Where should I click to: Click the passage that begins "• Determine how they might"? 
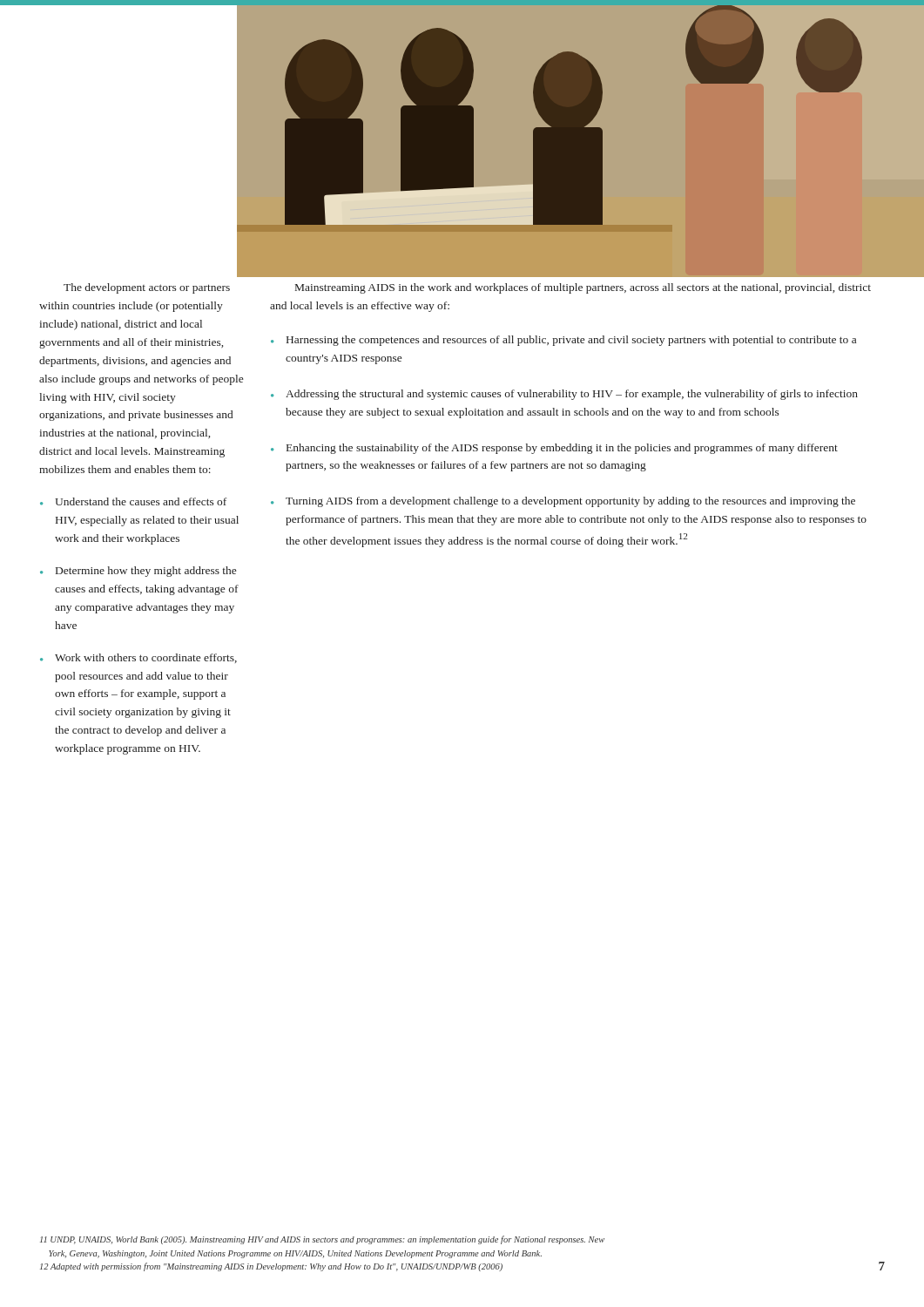click(142, 598)
